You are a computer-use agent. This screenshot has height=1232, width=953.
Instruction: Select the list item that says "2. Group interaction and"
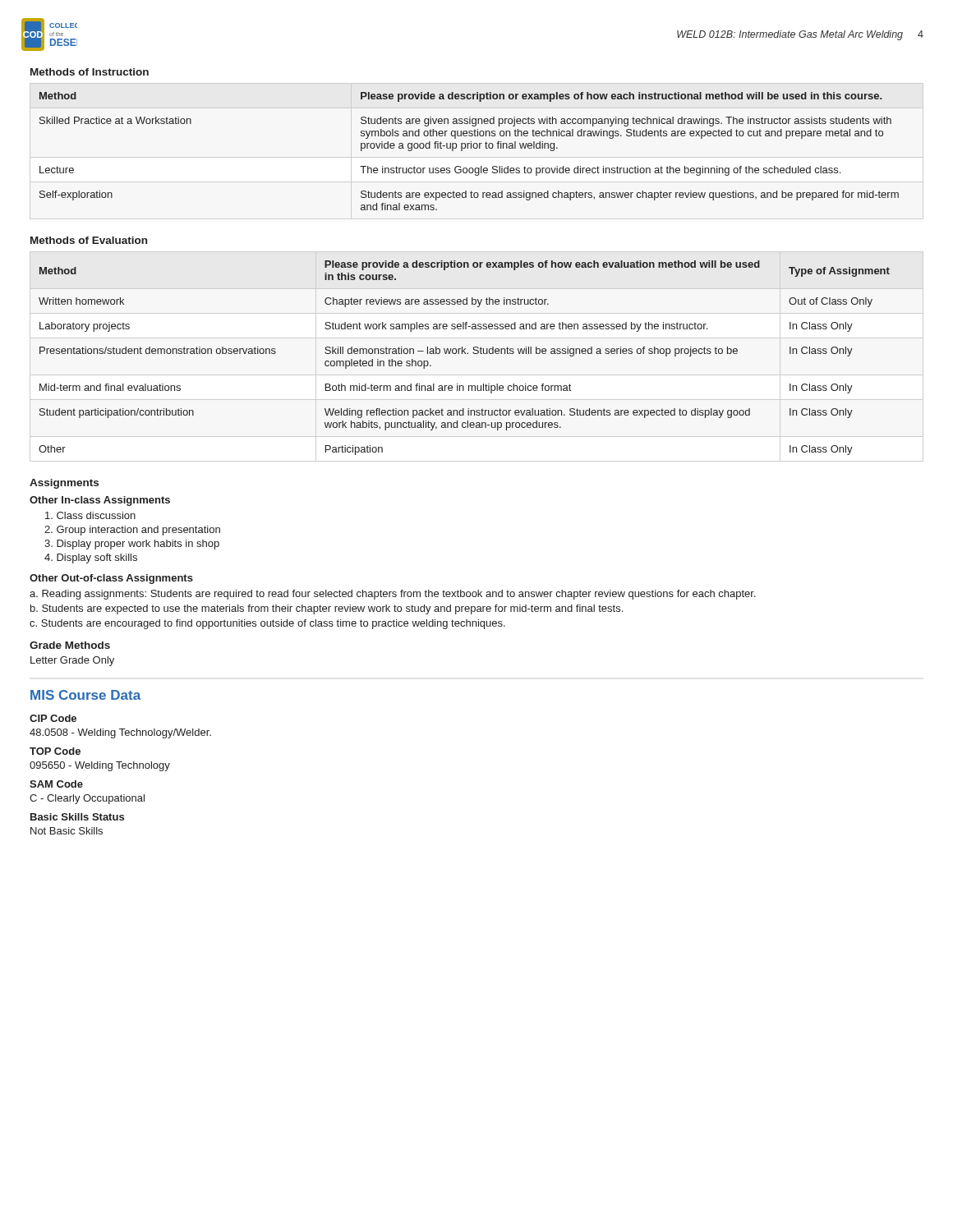133,529
